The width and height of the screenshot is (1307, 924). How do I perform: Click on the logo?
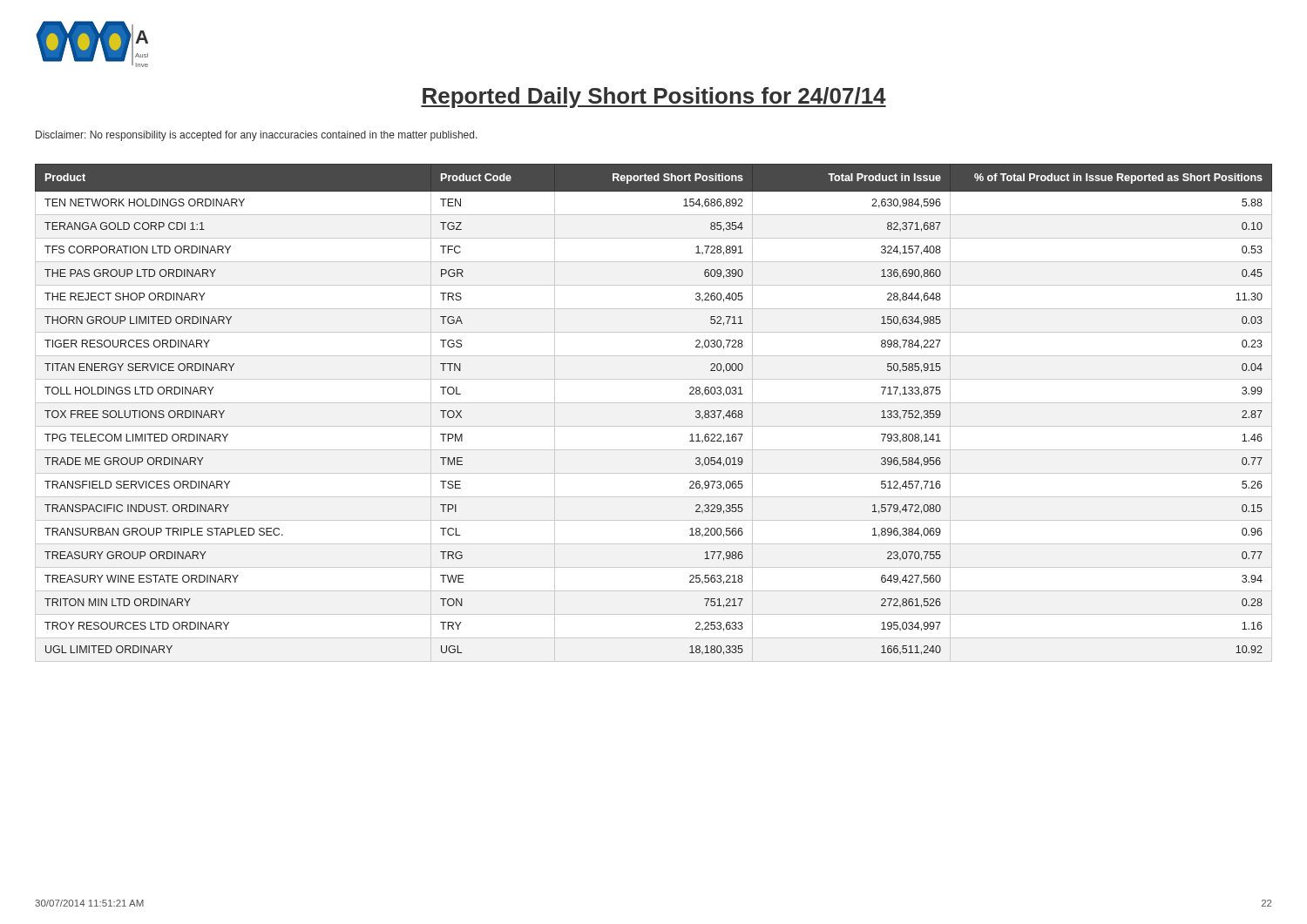click(x=91, y=47)
